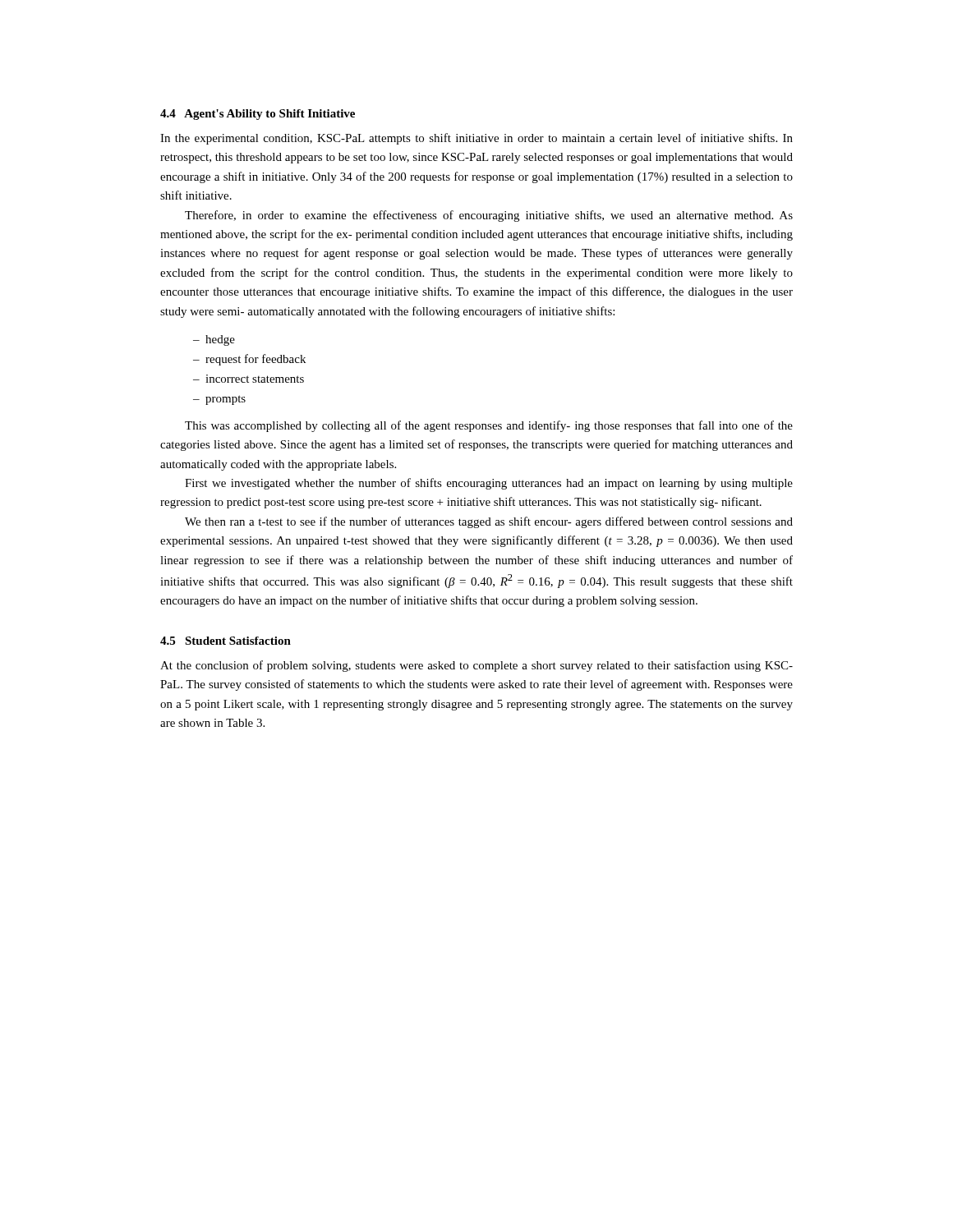The width and height of the screenshot is (953, 1232).
Task: Find "– hedge" on this page
Action: pyautogui.click(x=214, y=339)
